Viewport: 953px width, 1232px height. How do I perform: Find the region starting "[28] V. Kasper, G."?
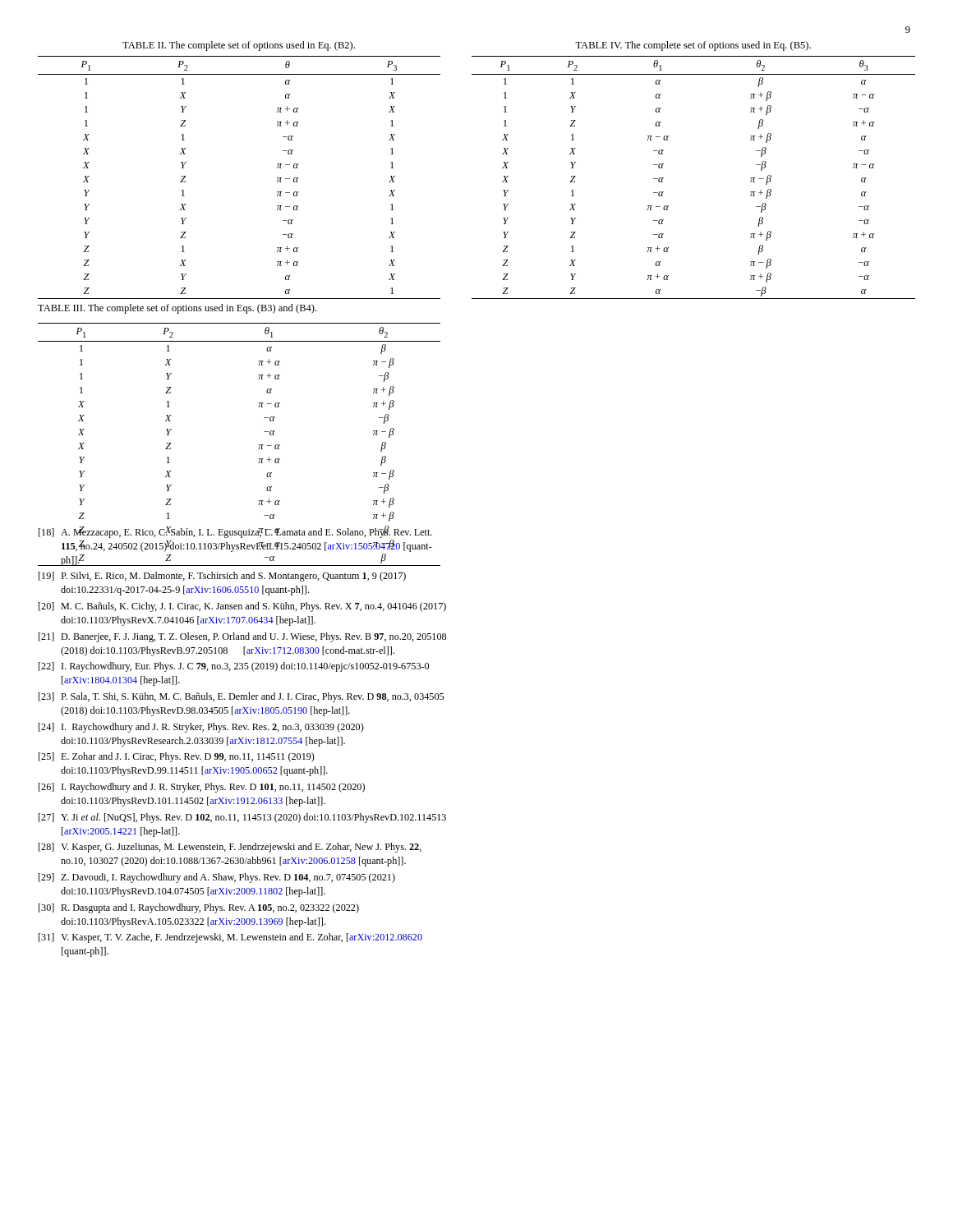click(x=243, y=854)
